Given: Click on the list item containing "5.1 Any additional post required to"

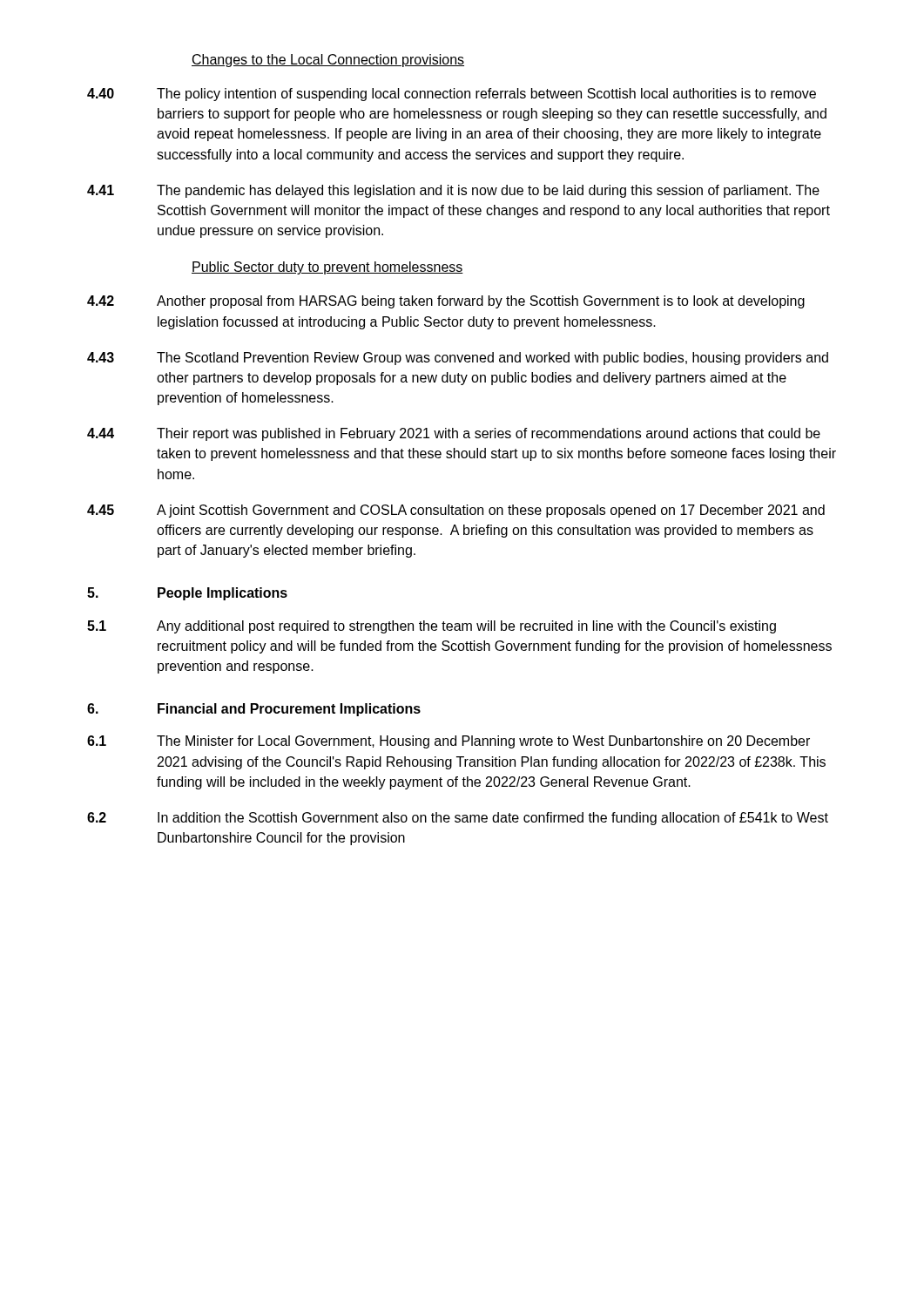Looking at the screenshot, I should click(x=462, y=646).
